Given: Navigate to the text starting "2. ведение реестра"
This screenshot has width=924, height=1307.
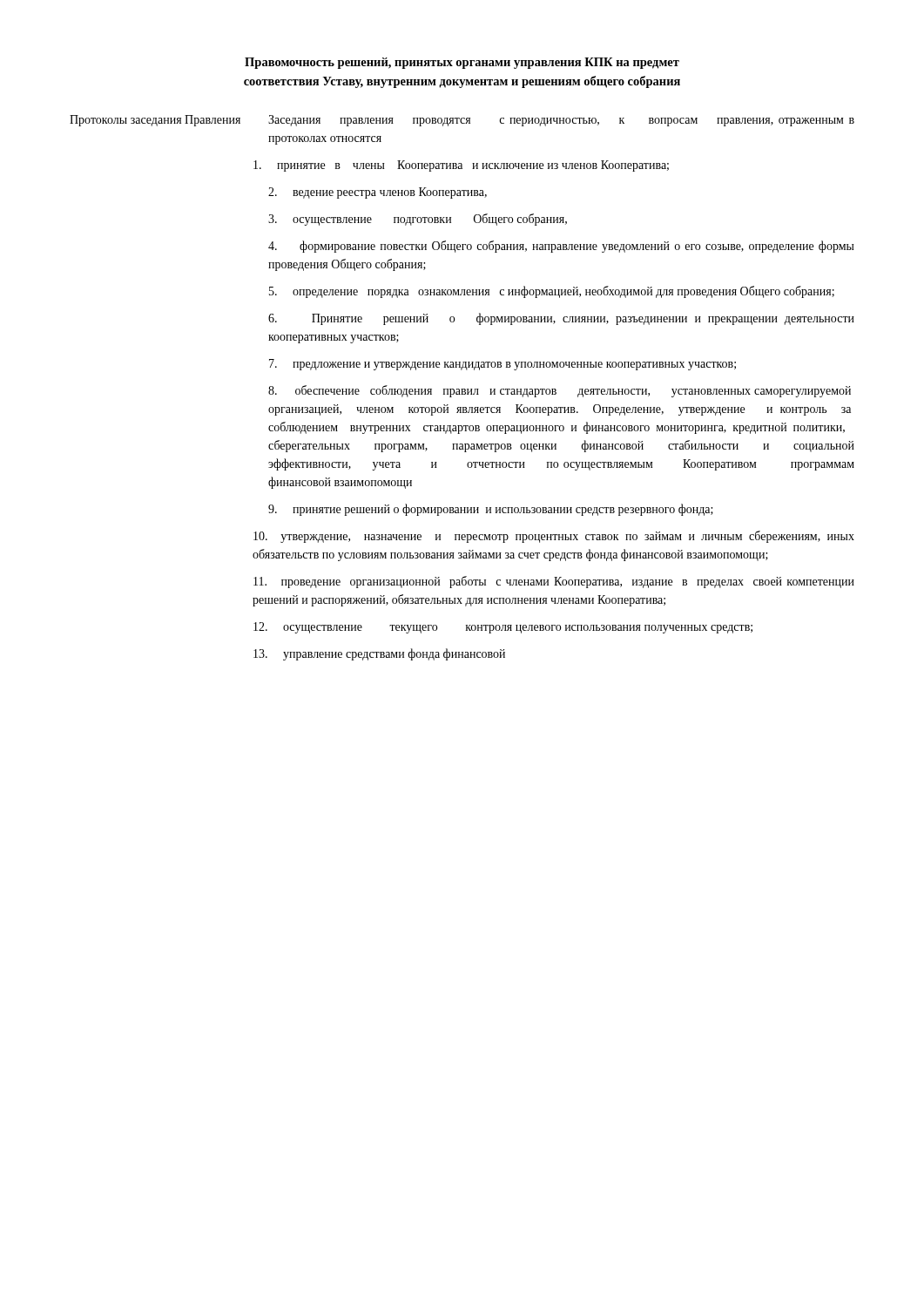Looking at the screenshot, I should pyautogui.click(x=378, y=192).
